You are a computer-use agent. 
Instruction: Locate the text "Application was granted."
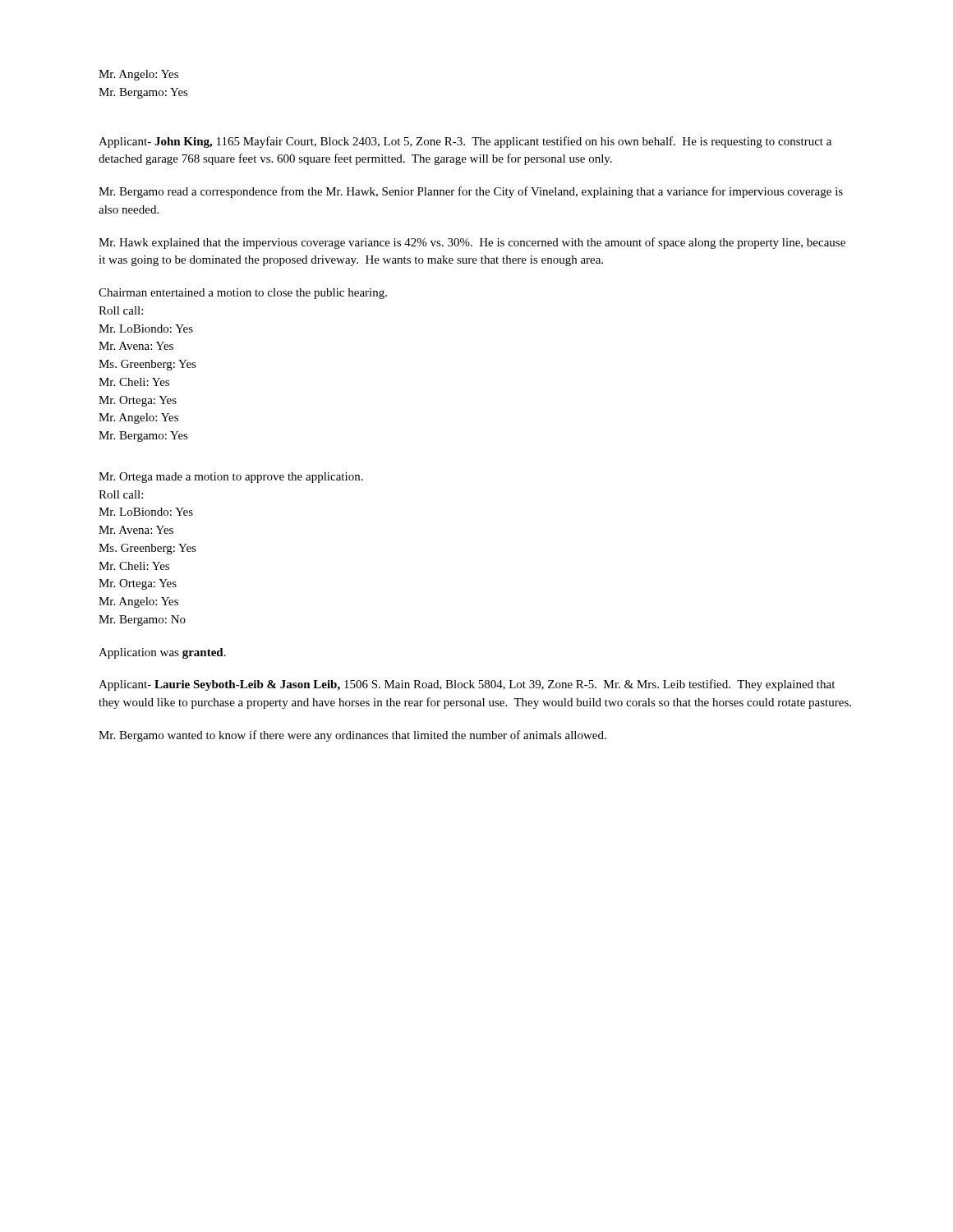(x=162, y=653)
